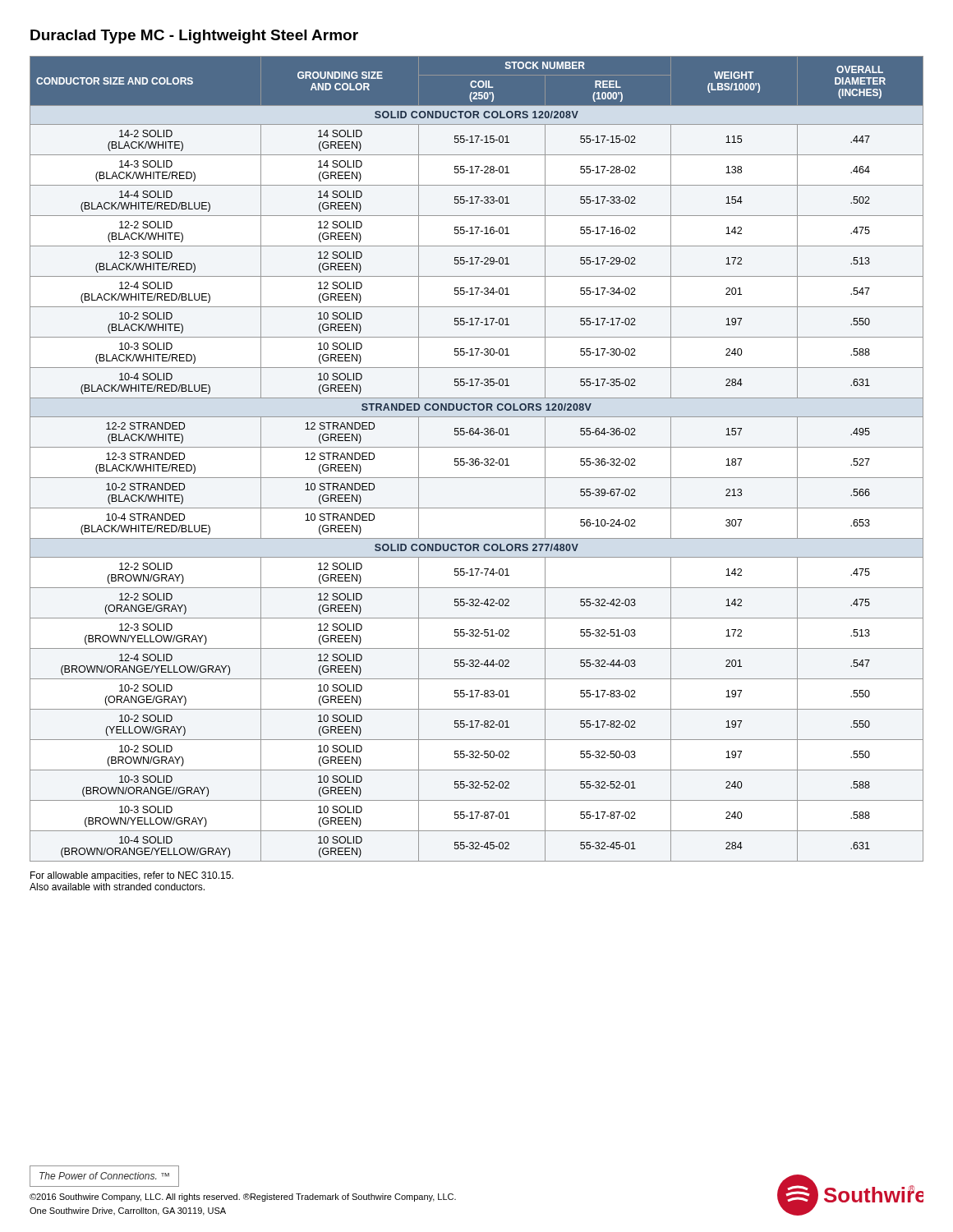Find the block on this page that starts "For allowable ampacities, refer"
The image size is (953, 1232).
click(x=132, y=881)
